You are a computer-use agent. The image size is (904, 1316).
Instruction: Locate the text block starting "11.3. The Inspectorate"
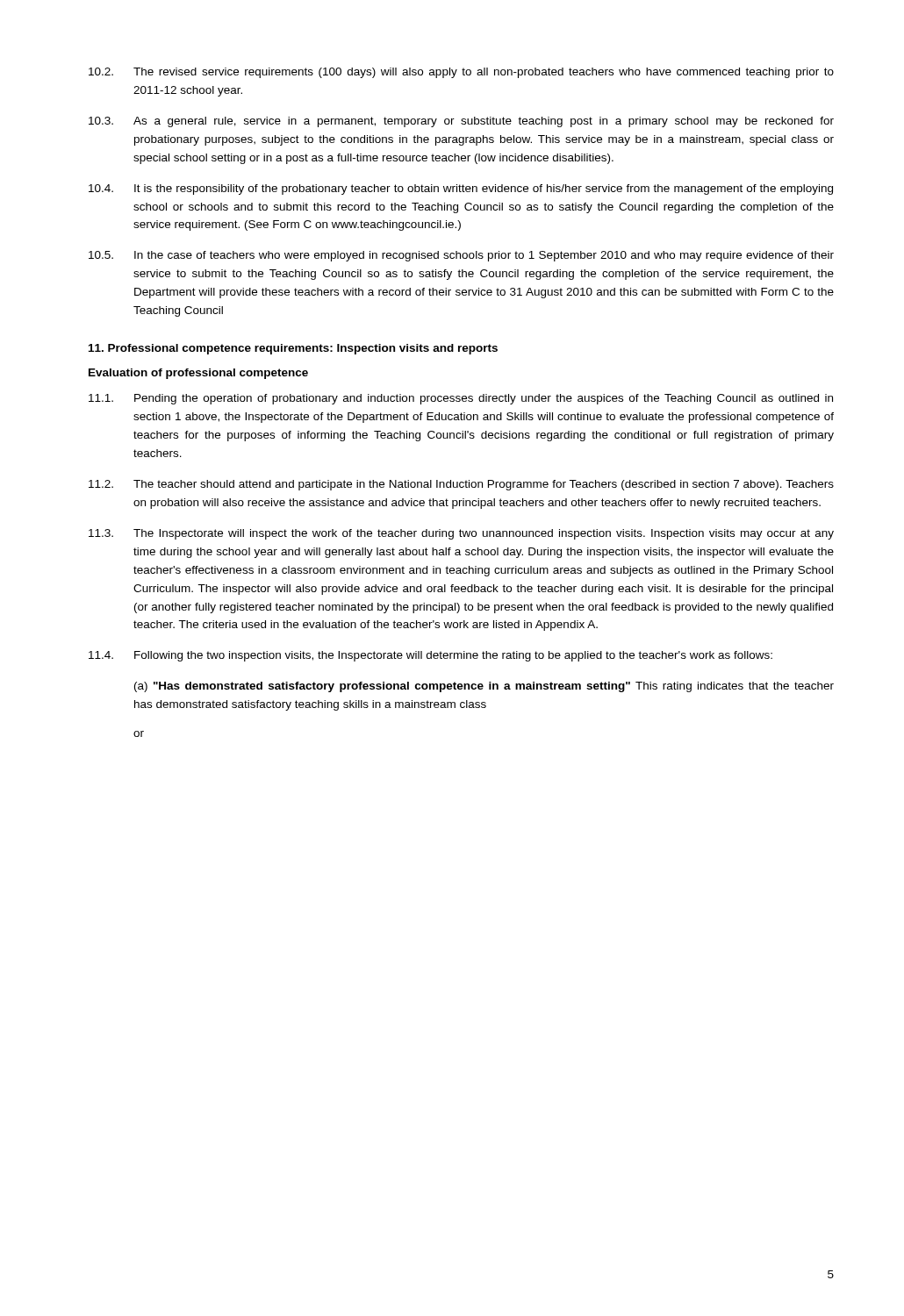pos(461,580)
